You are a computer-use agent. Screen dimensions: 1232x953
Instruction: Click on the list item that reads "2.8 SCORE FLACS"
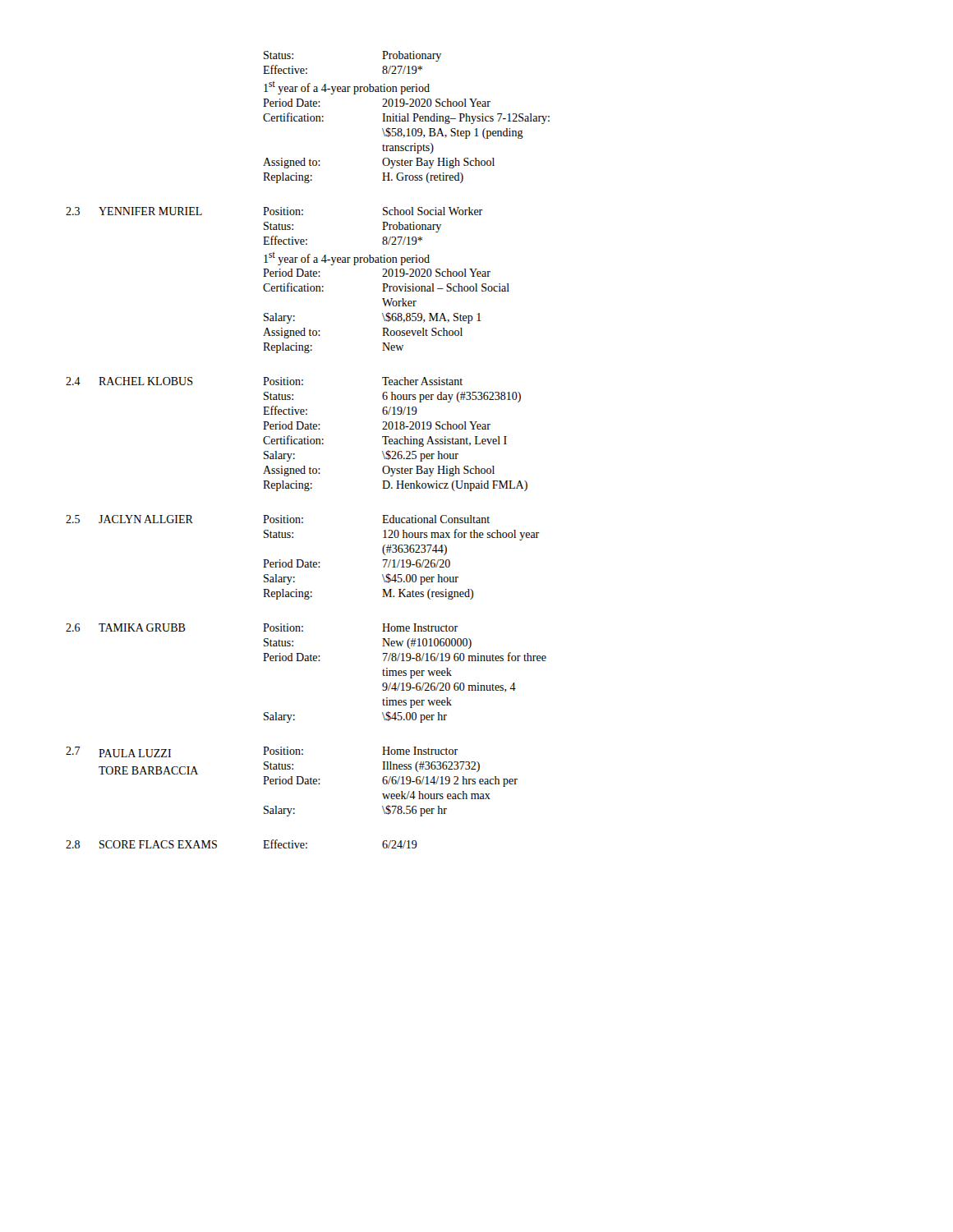(x=157, y=844)
